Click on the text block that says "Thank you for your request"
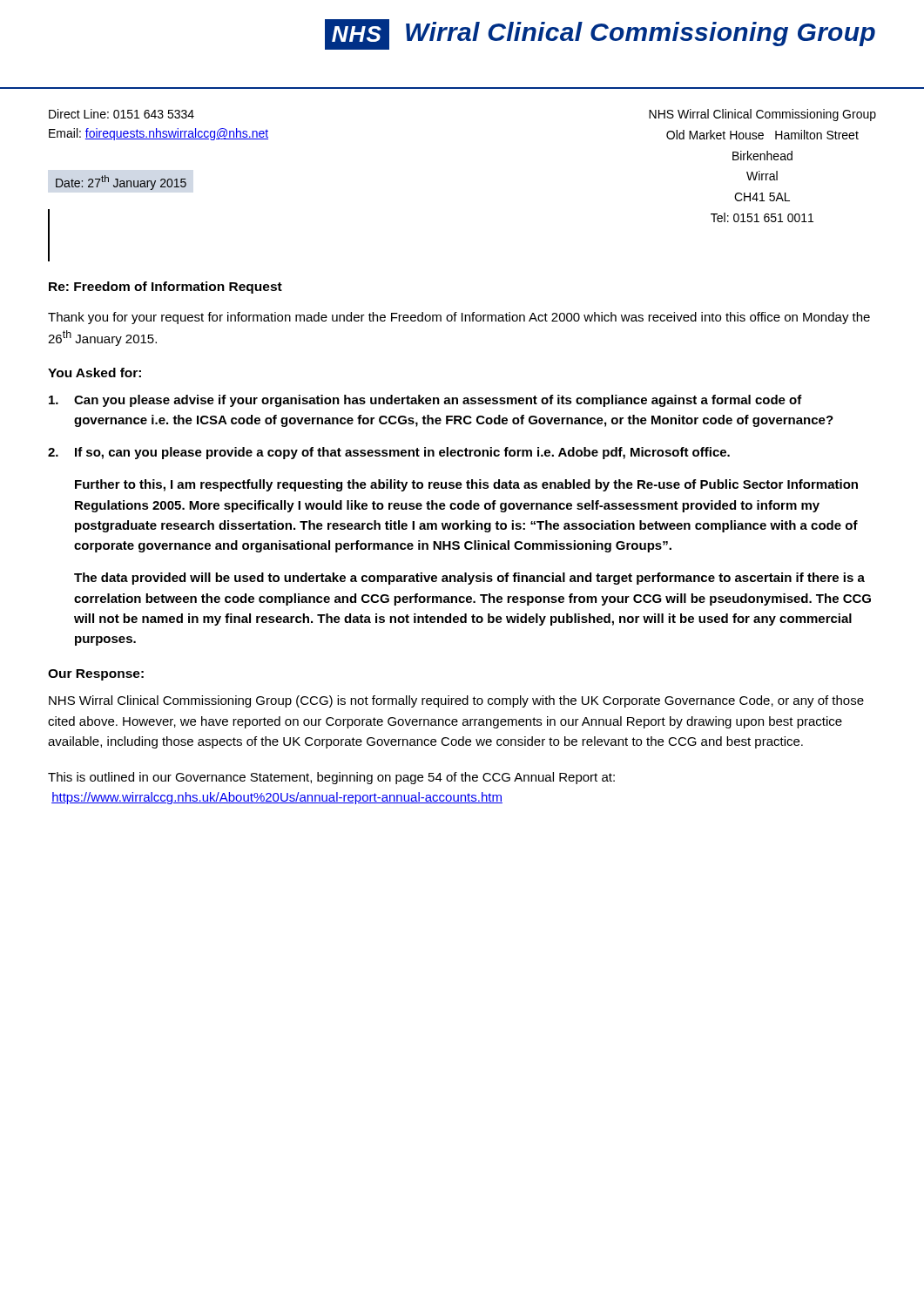The width and height of the screenshot is (924, 1307). click(459, 328)
